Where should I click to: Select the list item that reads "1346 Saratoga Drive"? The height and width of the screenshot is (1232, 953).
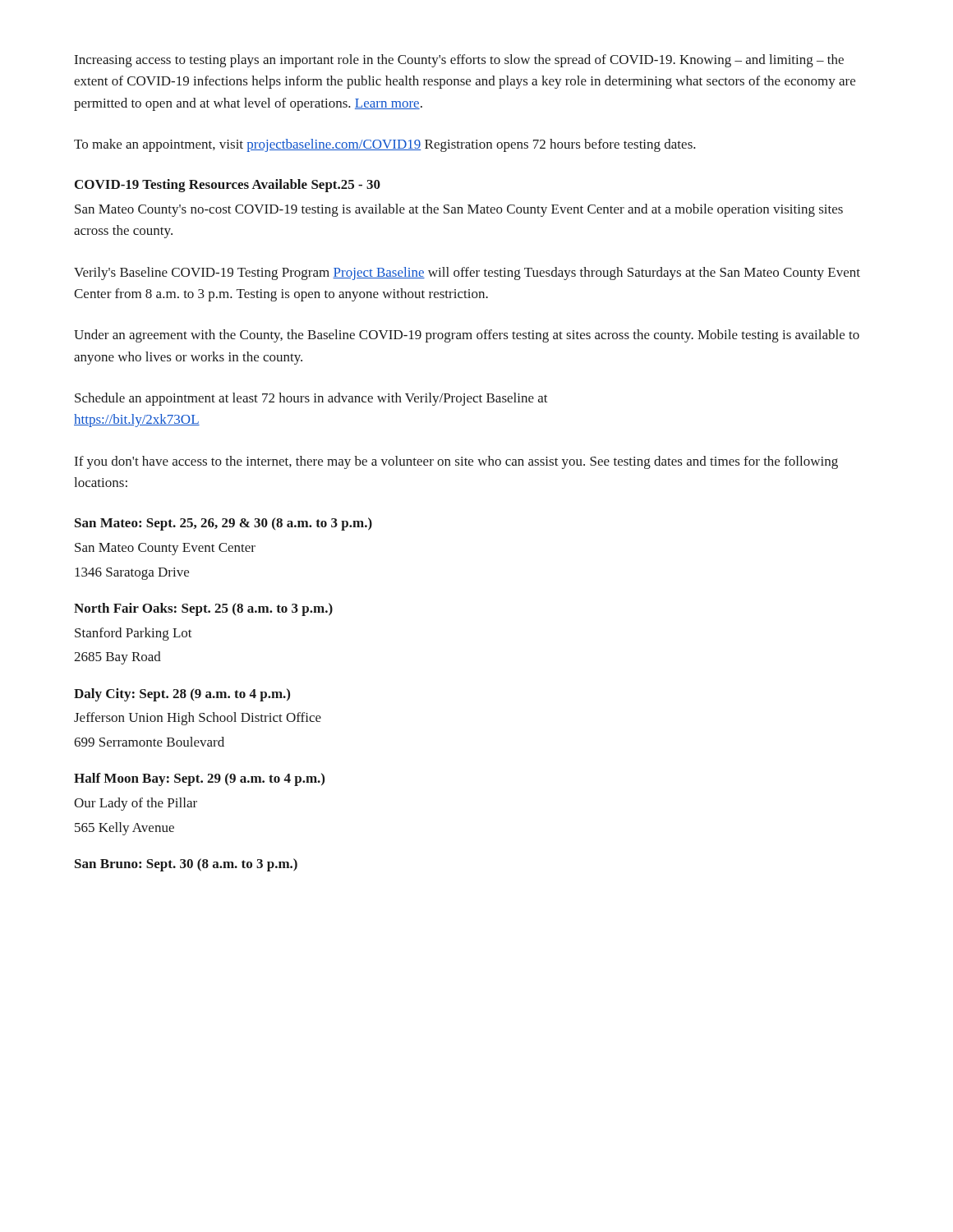[x=132, y=572]
